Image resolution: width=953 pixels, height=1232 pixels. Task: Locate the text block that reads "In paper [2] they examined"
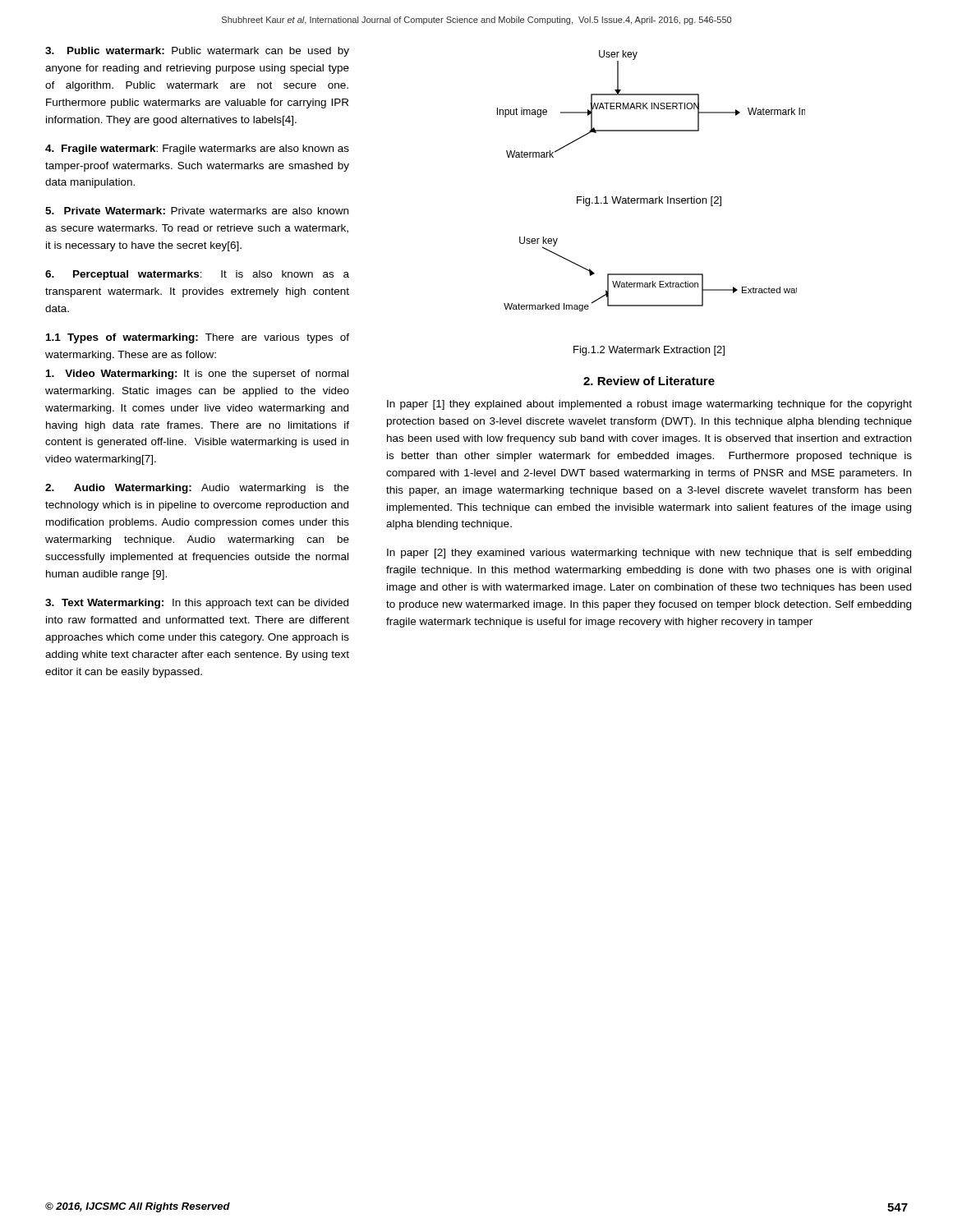[649, 587]
